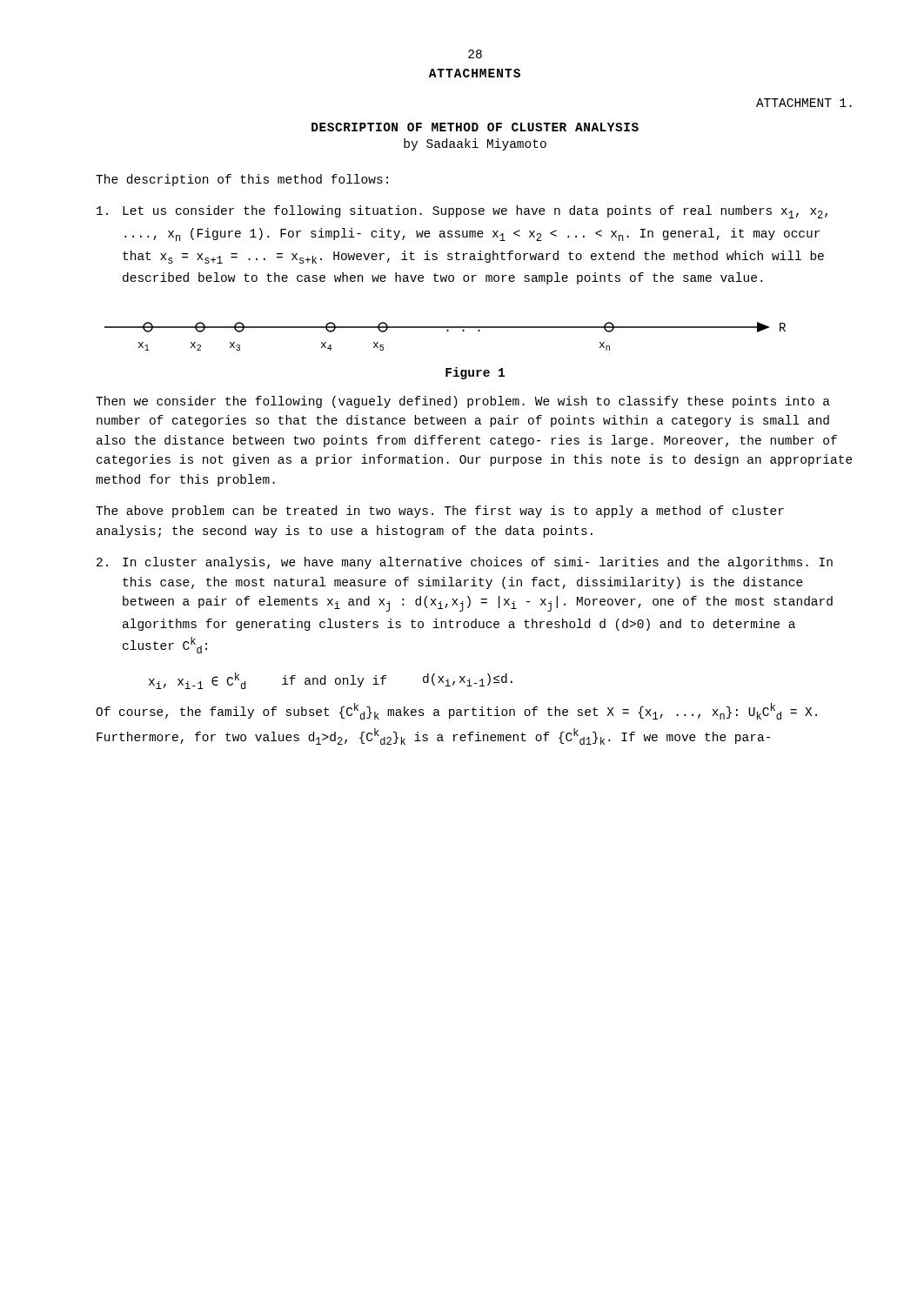This screenshot has height=1305, width=924.
Task: Find "ATTACHMENT 1." on this page
Action: point(805,104)
